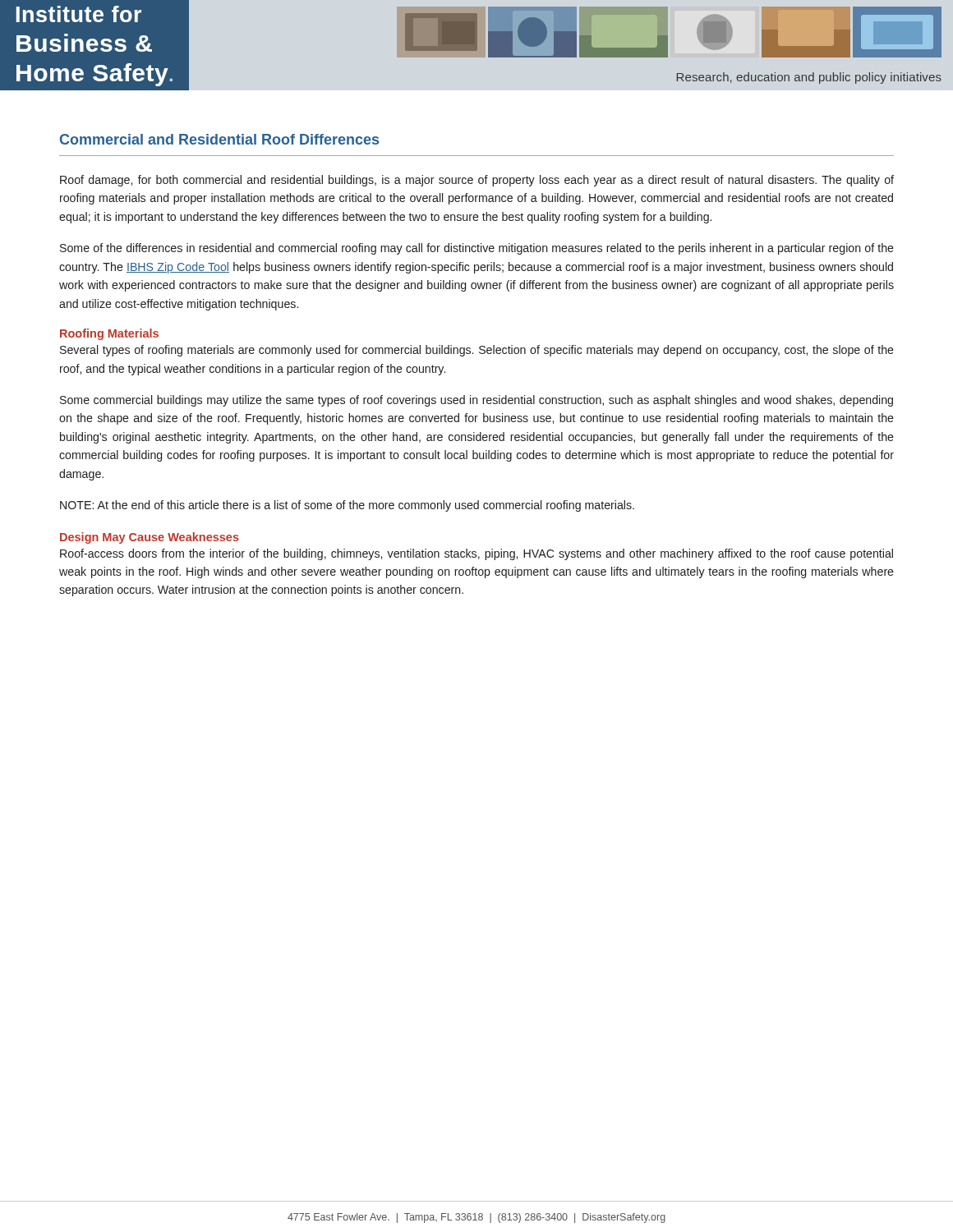
Task: Locate the region starting "Roof damage, for both"
Action: (x=476, y=198)
